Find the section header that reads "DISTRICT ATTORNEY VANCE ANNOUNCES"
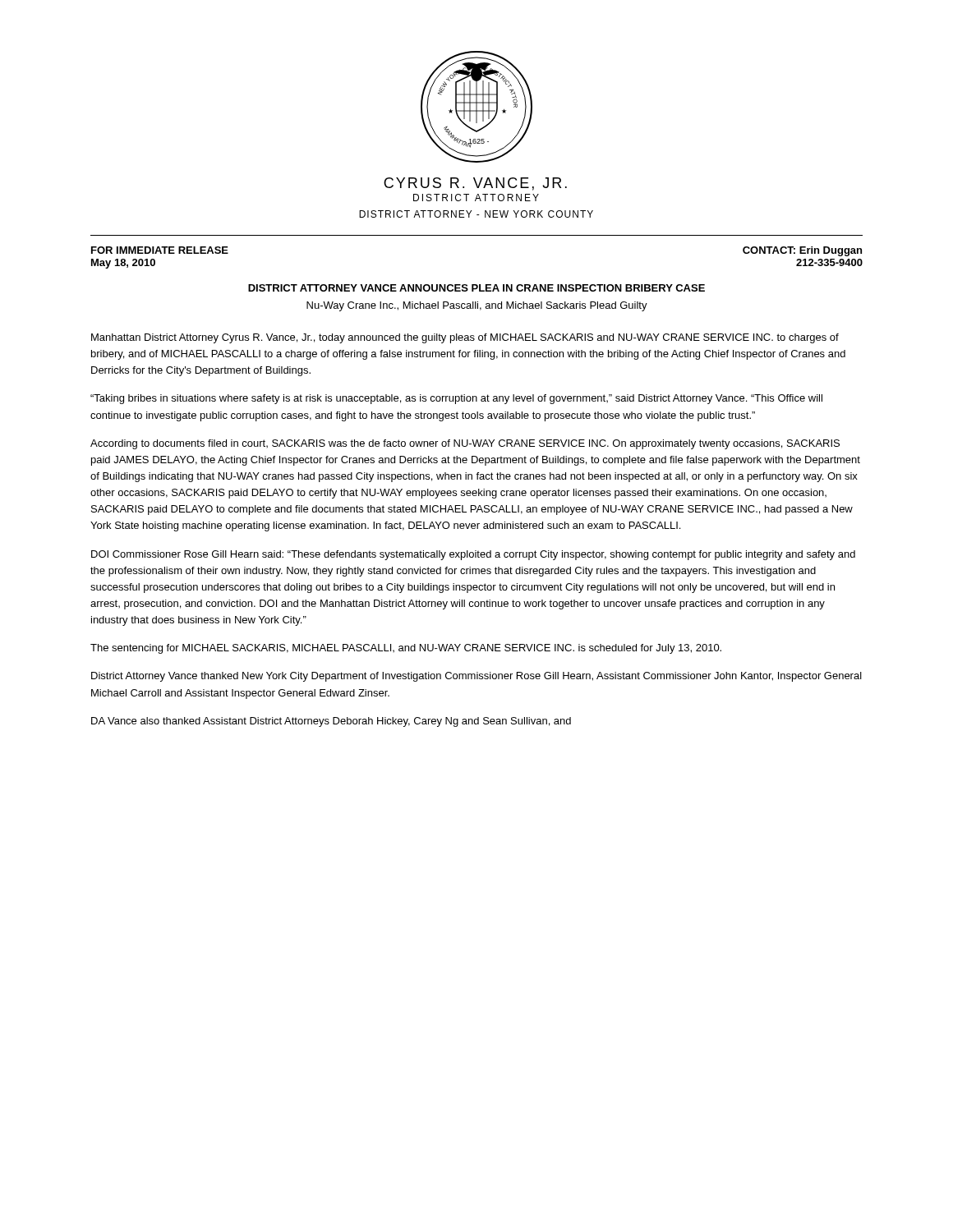The image size is (953, 1232). click(476, 288)
